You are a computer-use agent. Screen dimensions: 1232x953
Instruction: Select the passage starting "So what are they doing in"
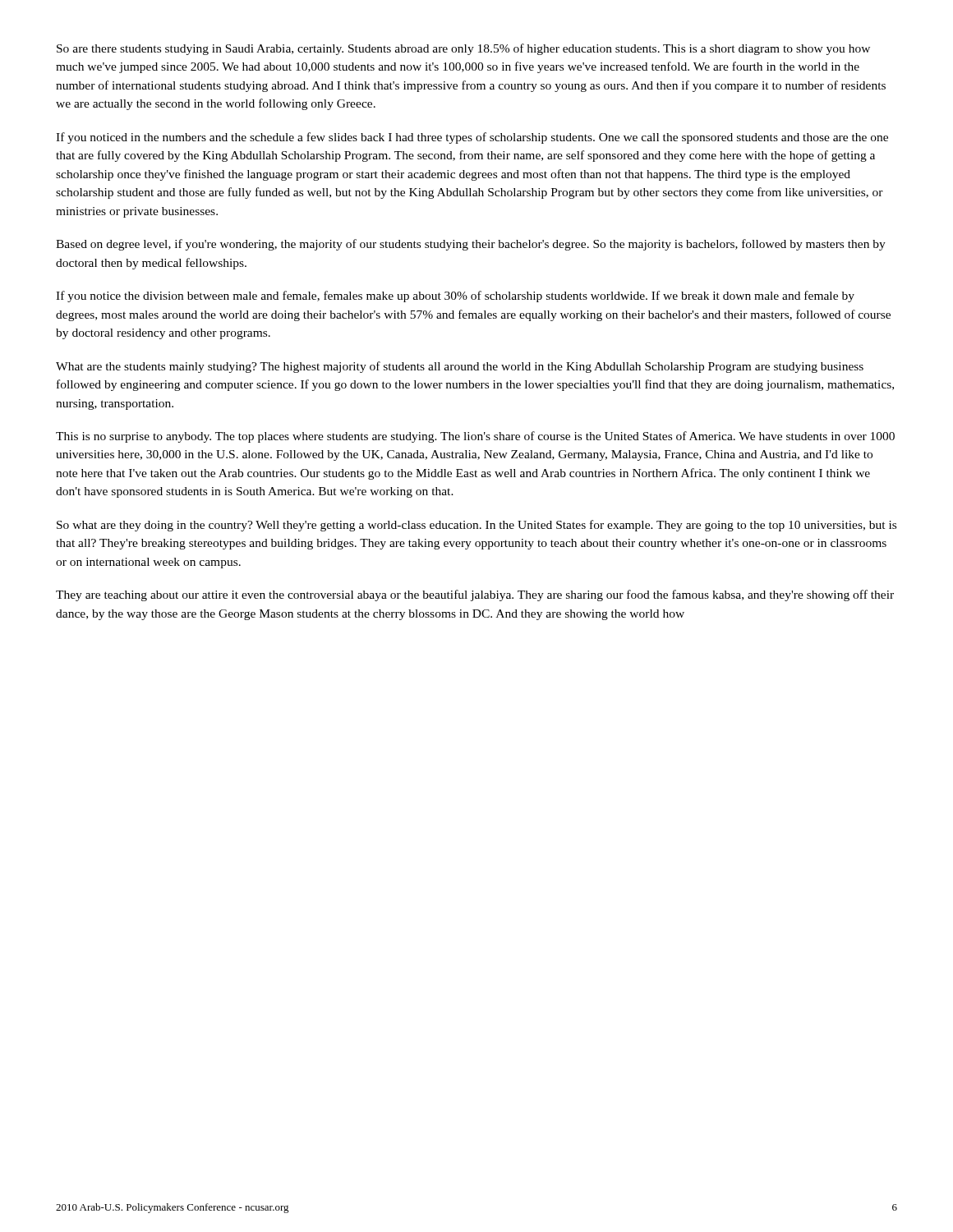(x=476, y=543)
